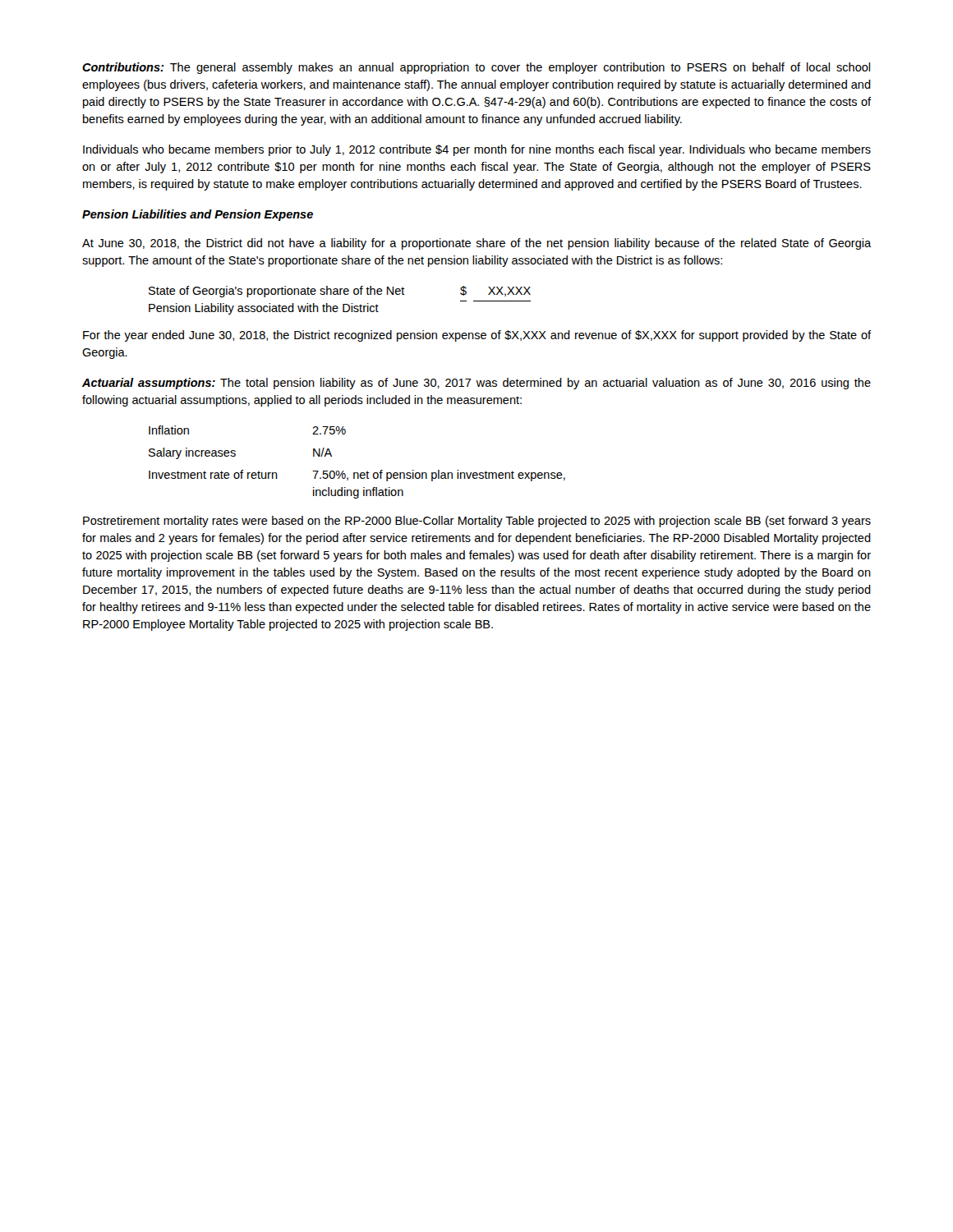The image size is (953, 1232).
Task: Find the text block containing "Actuarial assumptions: The total pension"
Action: coord(476,392)
